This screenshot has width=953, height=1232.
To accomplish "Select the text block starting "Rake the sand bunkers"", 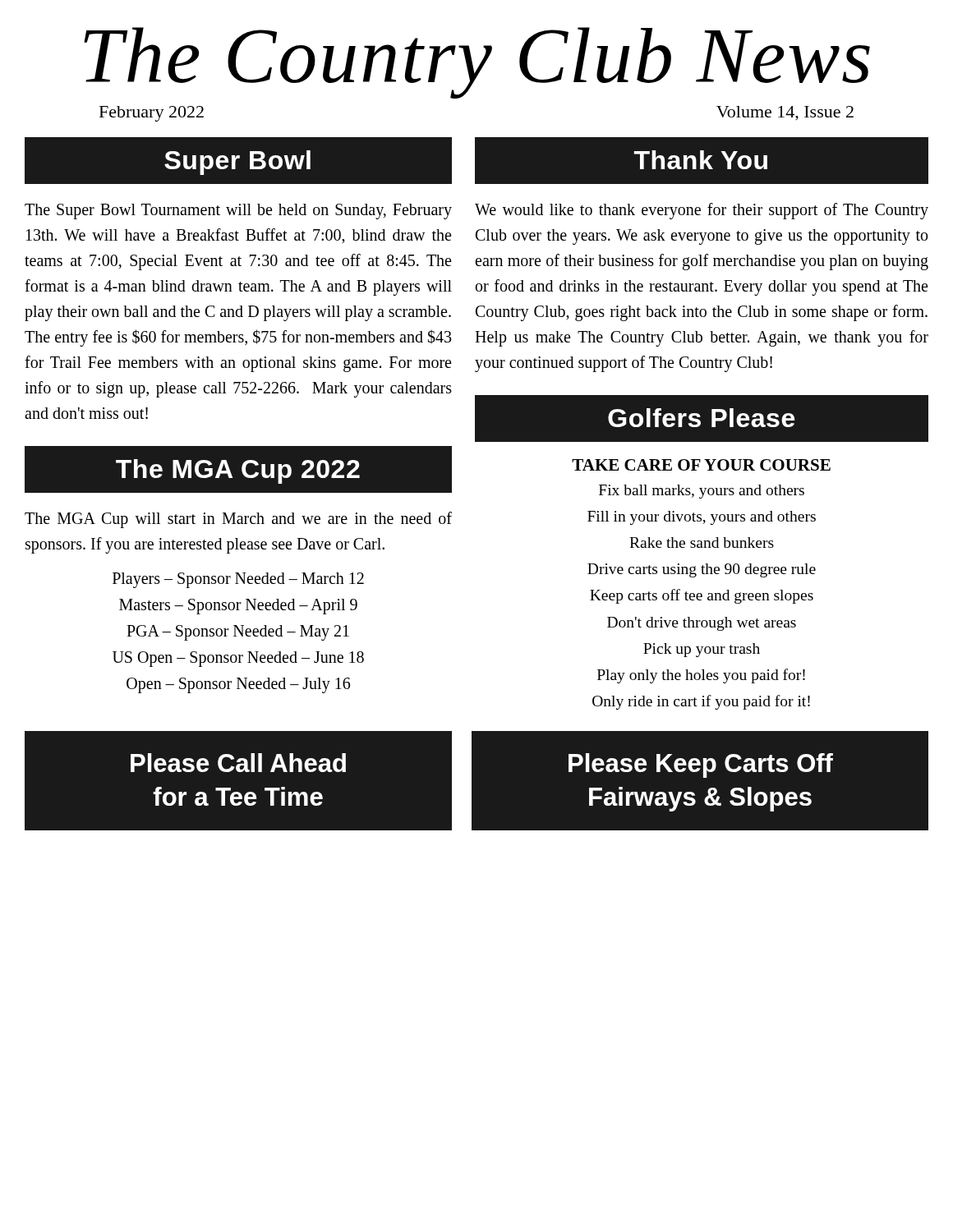I will pos(702,543).
